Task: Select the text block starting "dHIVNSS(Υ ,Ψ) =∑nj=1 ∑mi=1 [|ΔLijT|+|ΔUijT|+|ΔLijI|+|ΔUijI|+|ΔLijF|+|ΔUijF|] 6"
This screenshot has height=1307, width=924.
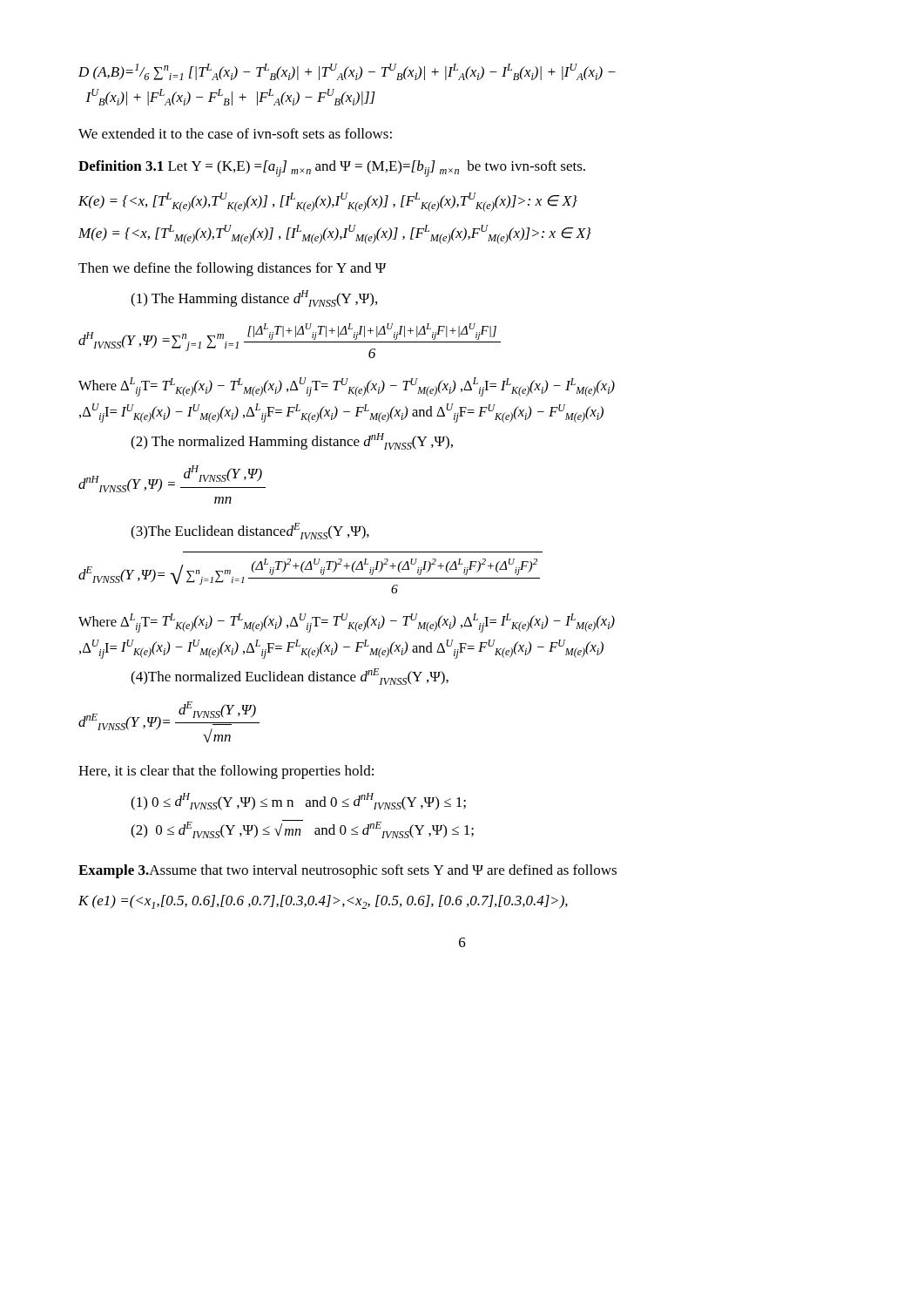Action: [289, 341]
